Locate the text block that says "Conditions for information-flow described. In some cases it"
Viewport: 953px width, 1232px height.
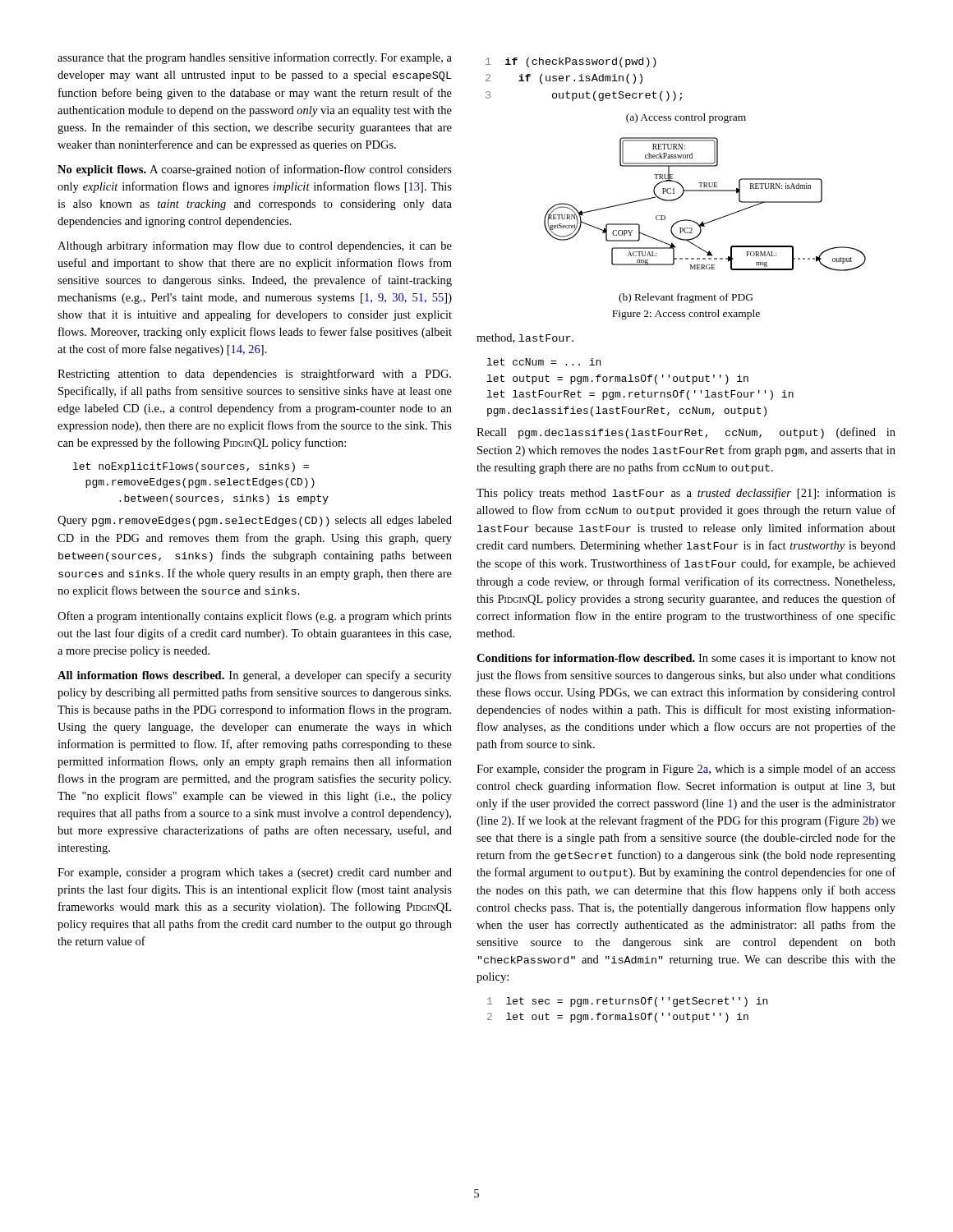pos(686,701)
